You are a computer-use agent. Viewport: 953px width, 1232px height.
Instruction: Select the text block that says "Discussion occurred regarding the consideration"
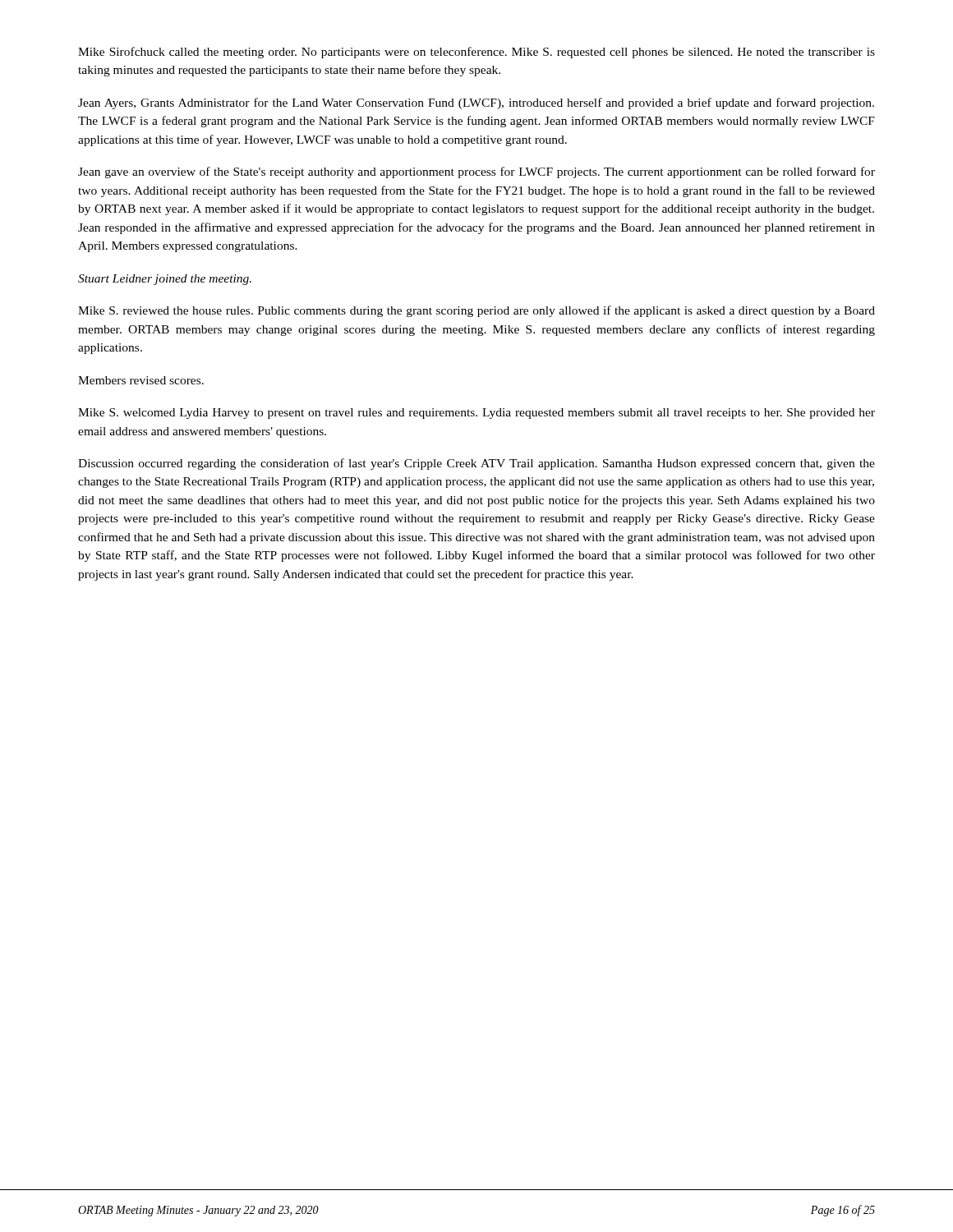(x=476, y=518)
